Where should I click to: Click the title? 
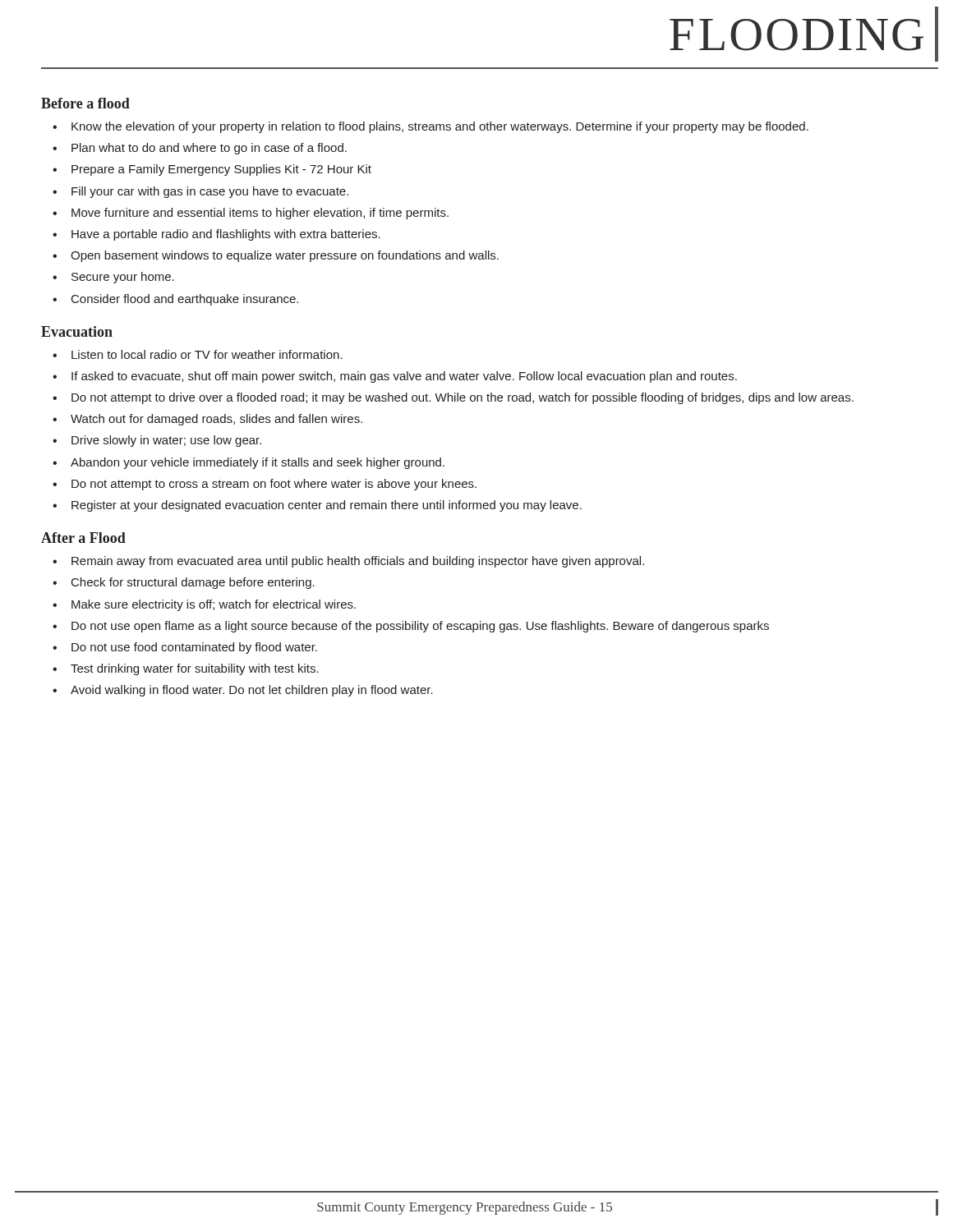pyautogui.click(x=803, y=34)
